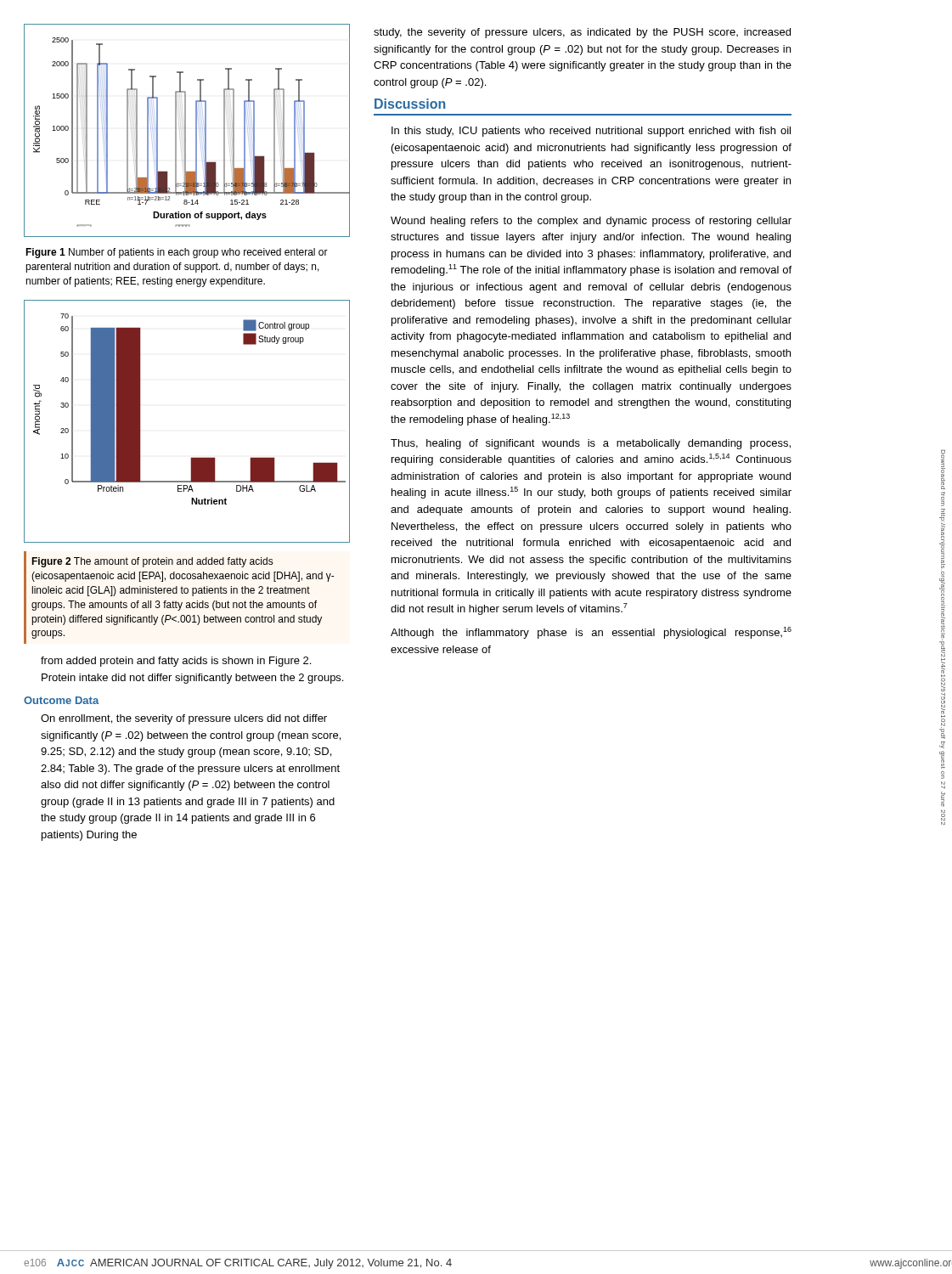Find the text block containing "study, the severity of"
This screenshot has width=952, height=1274.
tap(583, 57)
